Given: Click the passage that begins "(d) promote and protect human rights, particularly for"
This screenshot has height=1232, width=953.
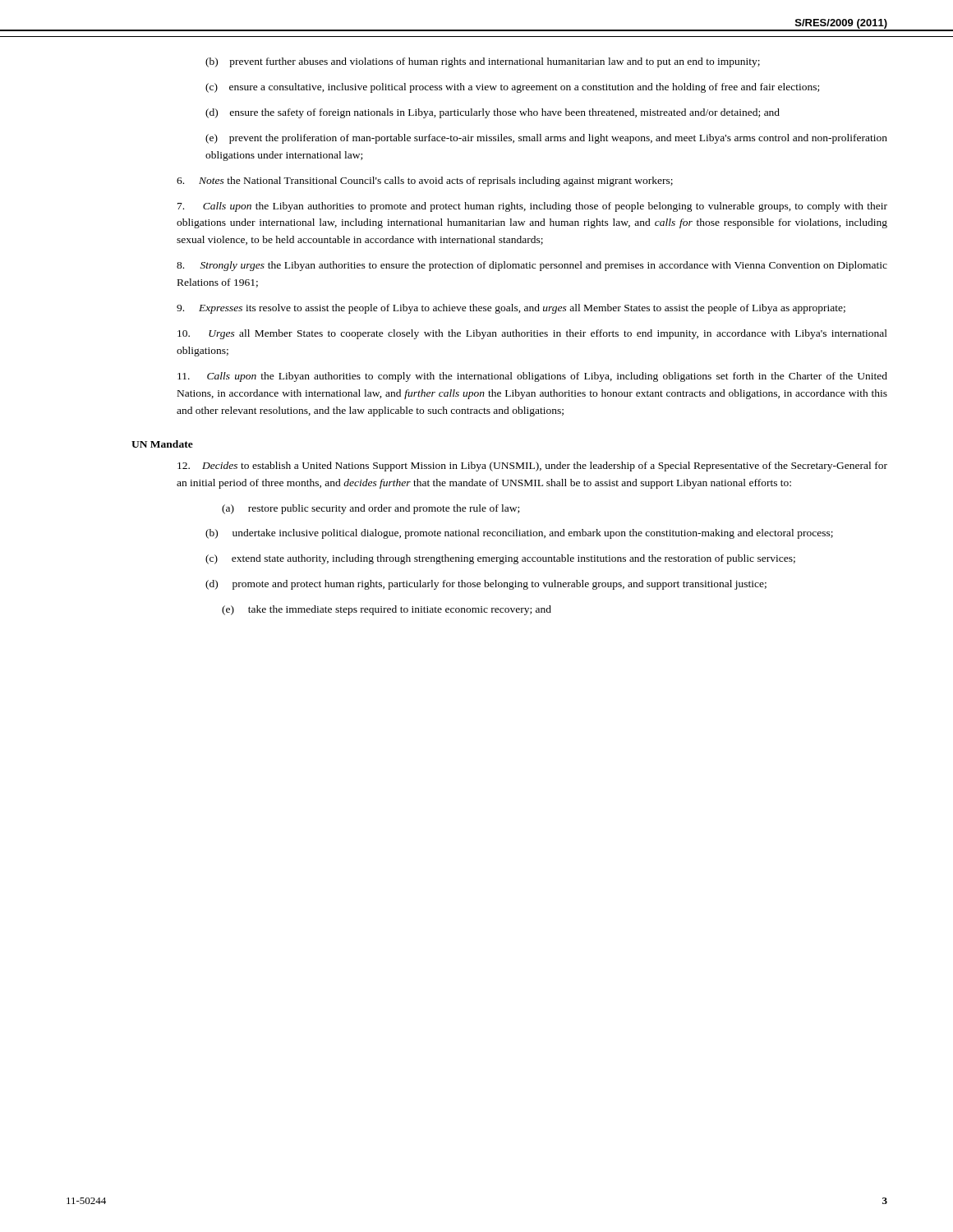Looking at the screenshot, I should 486,584.
